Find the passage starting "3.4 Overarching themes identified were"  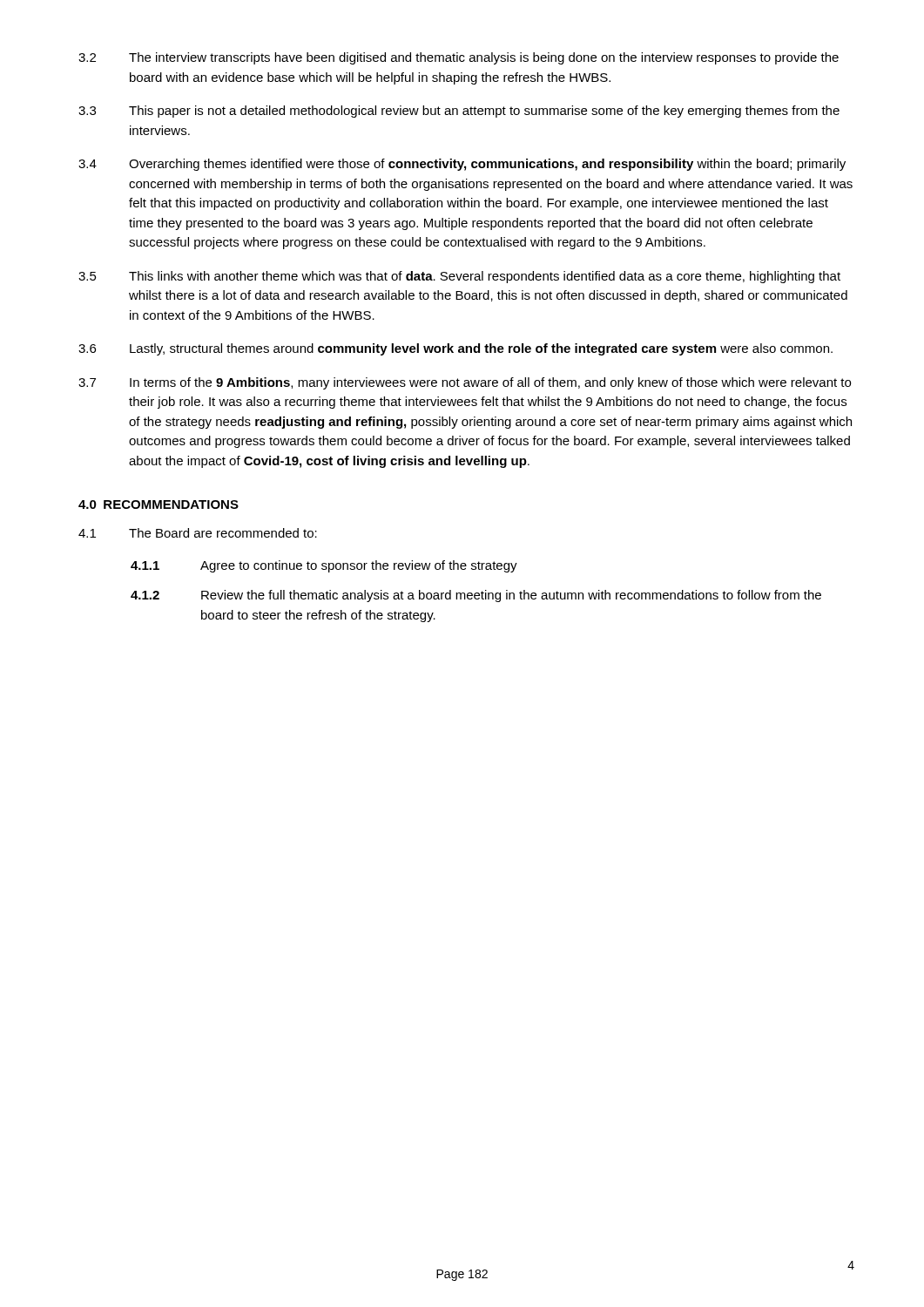coord(466,203)
